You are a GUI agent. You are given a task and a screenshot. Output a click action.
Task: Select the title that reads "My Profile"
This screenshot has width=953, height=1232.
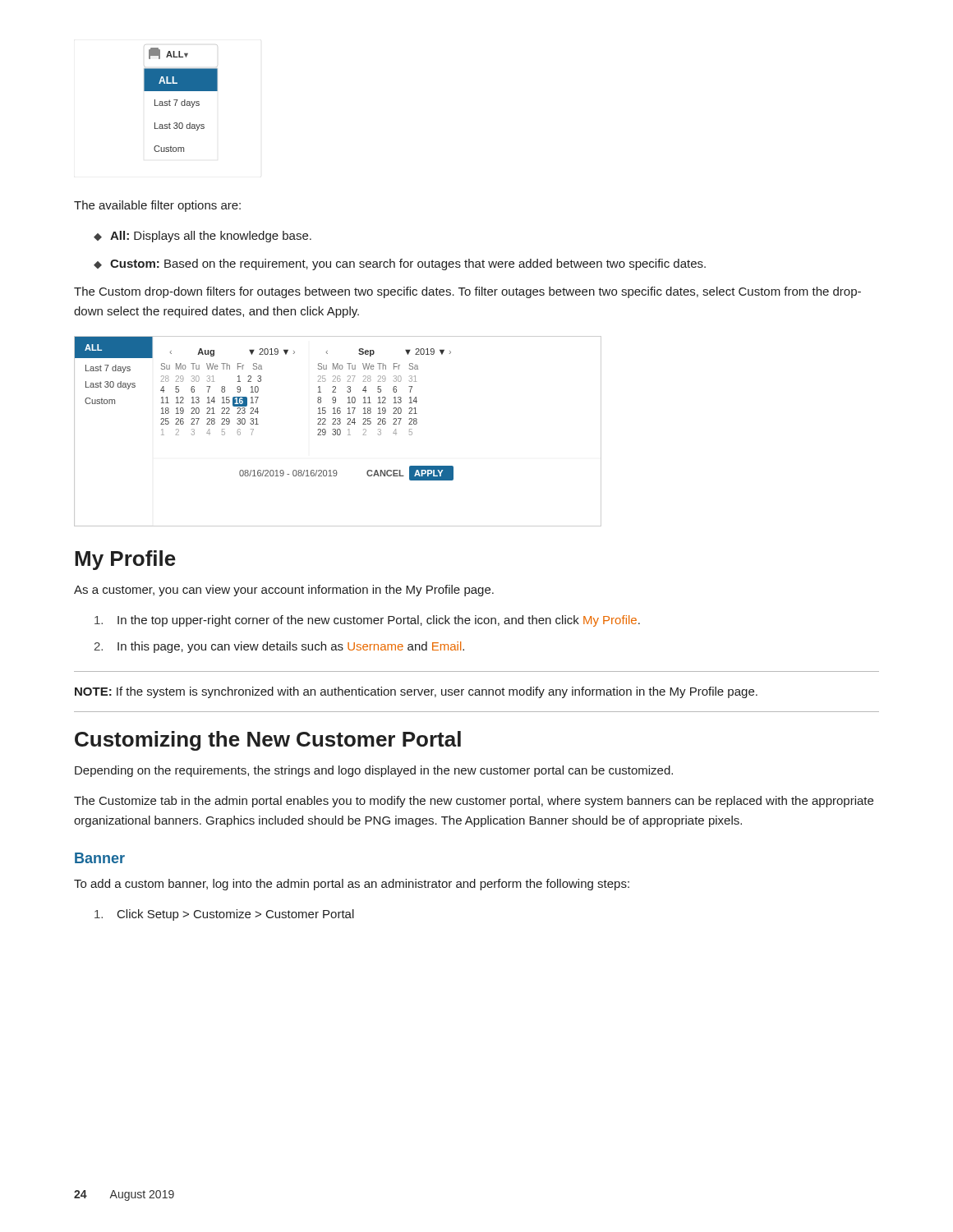pyautogui.click(x=125, y=558)
